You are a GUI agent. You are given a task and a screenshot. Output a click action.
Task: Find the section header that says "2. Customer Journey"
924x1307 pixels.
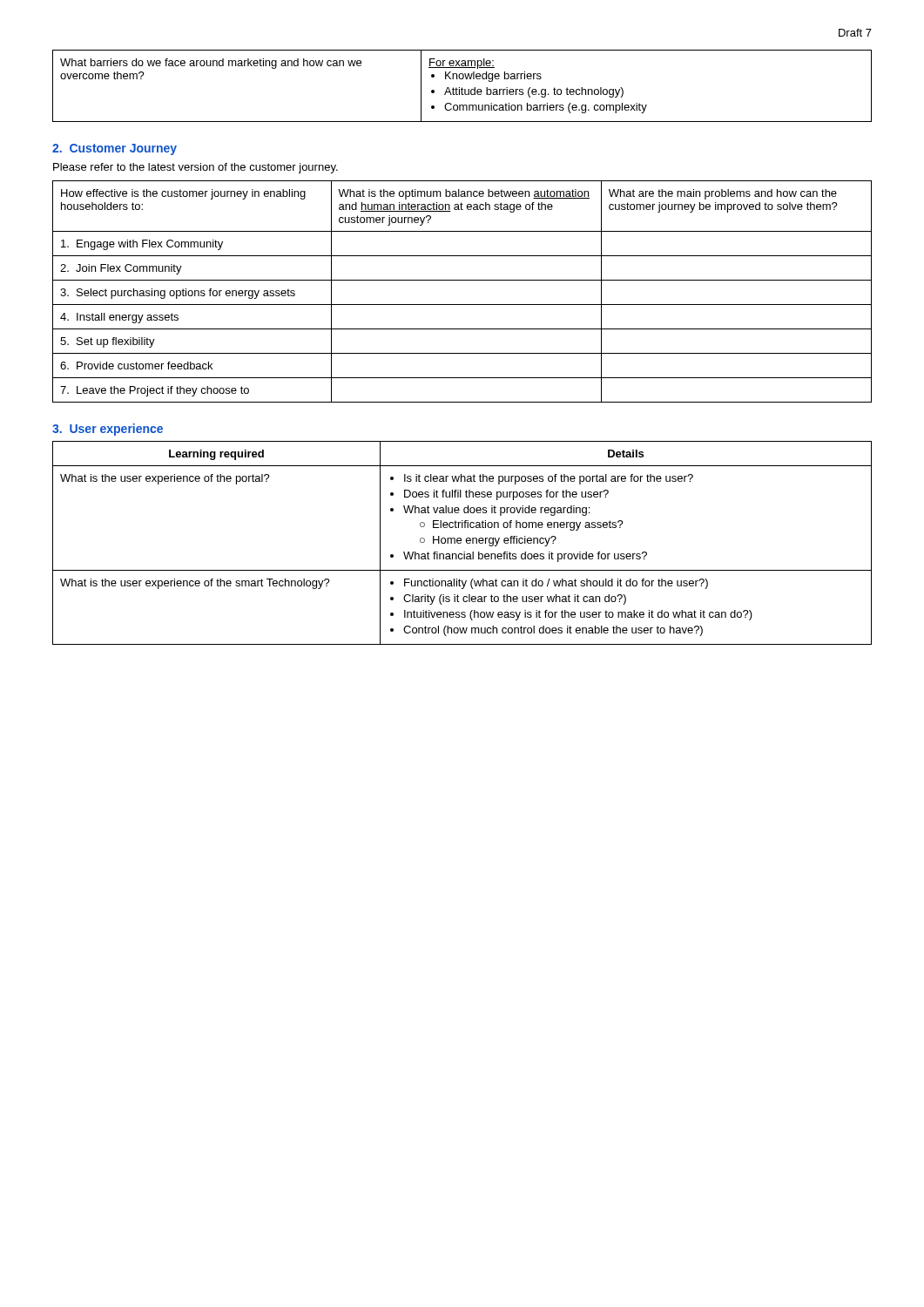pos(115,148)
